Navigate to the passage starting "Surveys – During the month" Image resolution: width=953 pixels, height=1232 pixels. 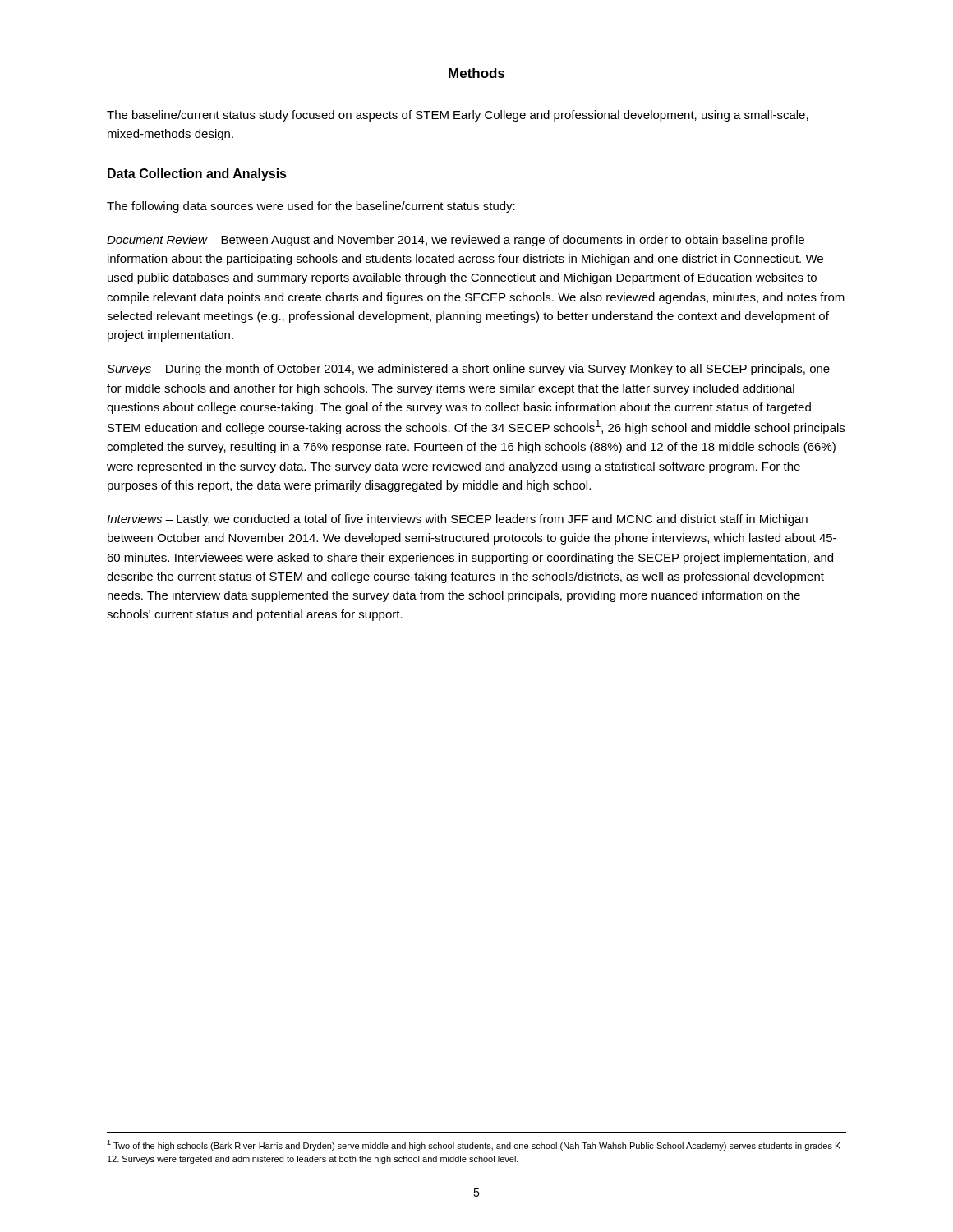click(x=476, y=427)
